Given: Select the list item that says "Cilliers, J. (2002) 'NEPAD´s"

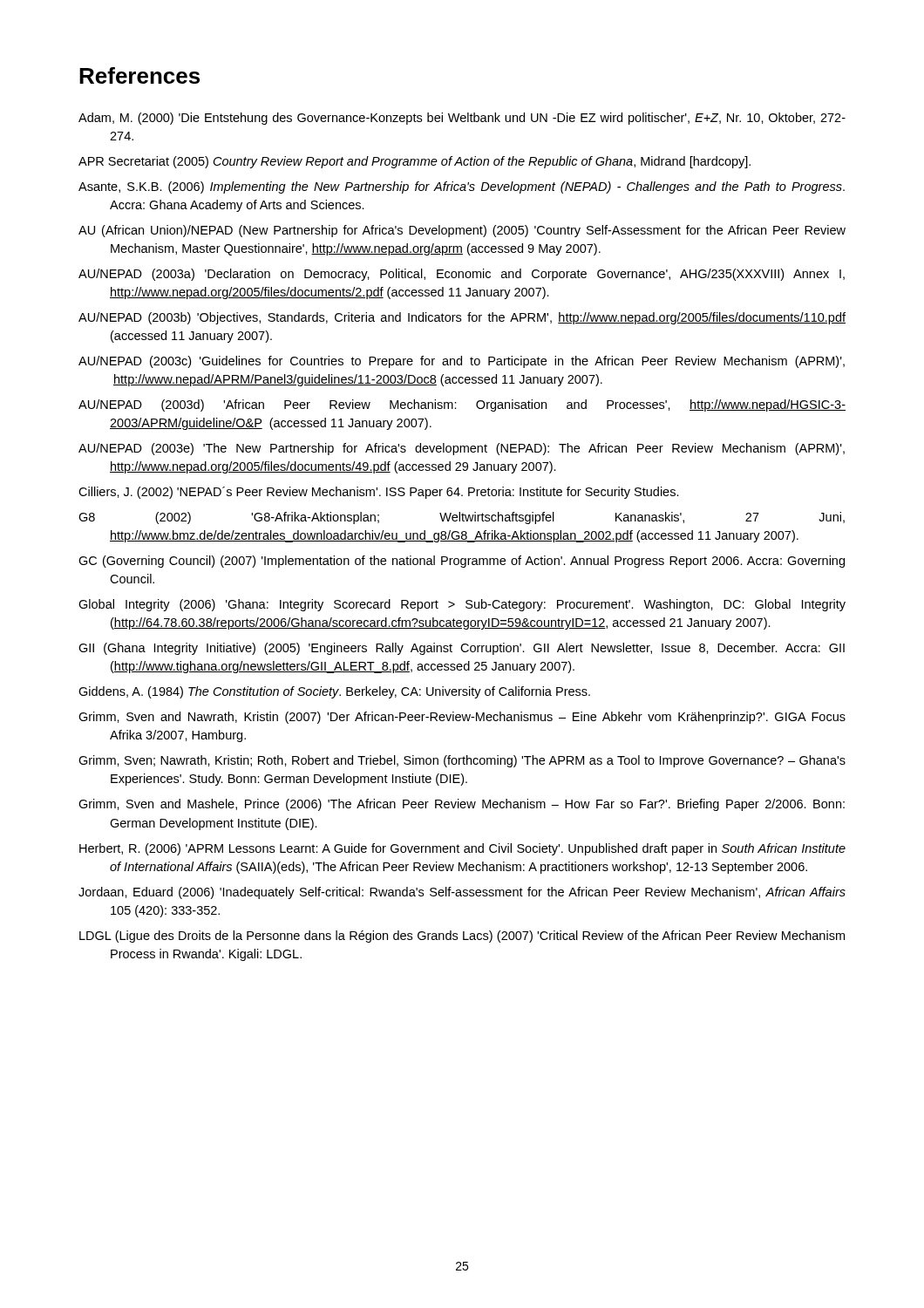Looking at the screenshot, I should coord(379,492).
